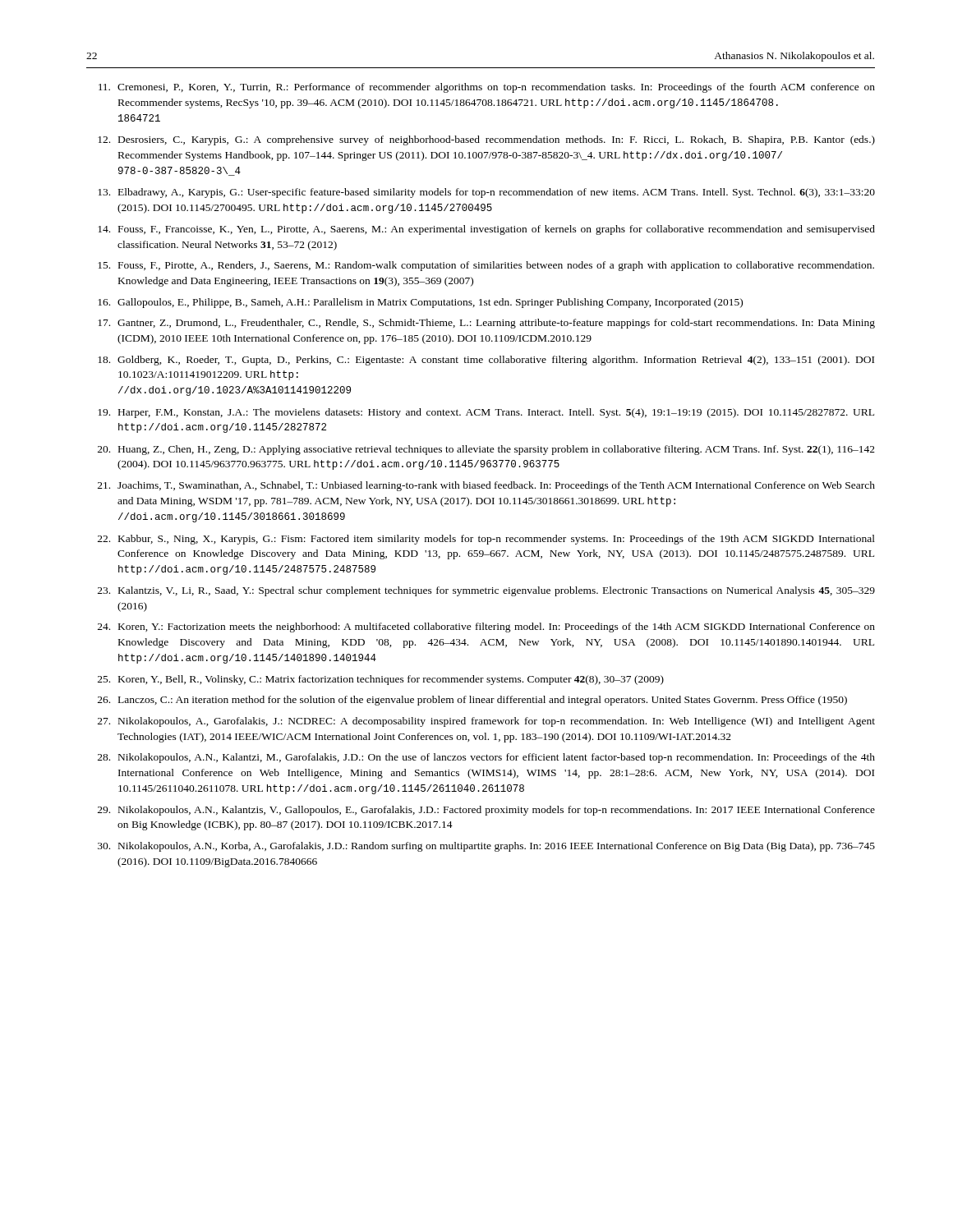
Task: Select the list item containing "21. Joachims, T., Swaminathan, A., Schnabel, T.: Unbiased"
Action: (481, 502)
